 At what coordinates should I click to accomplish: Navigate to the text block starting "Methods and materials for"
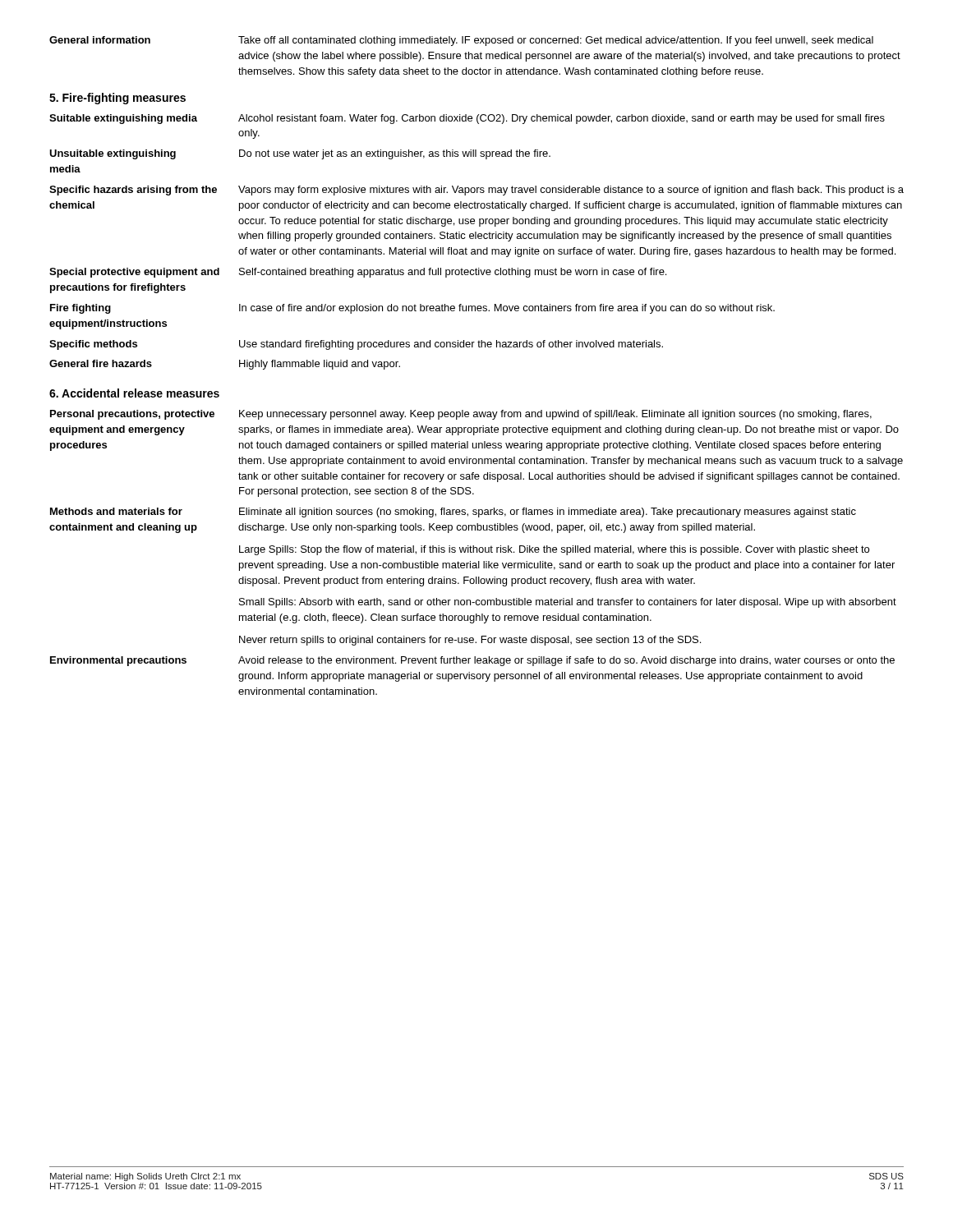tap(476, 576)
